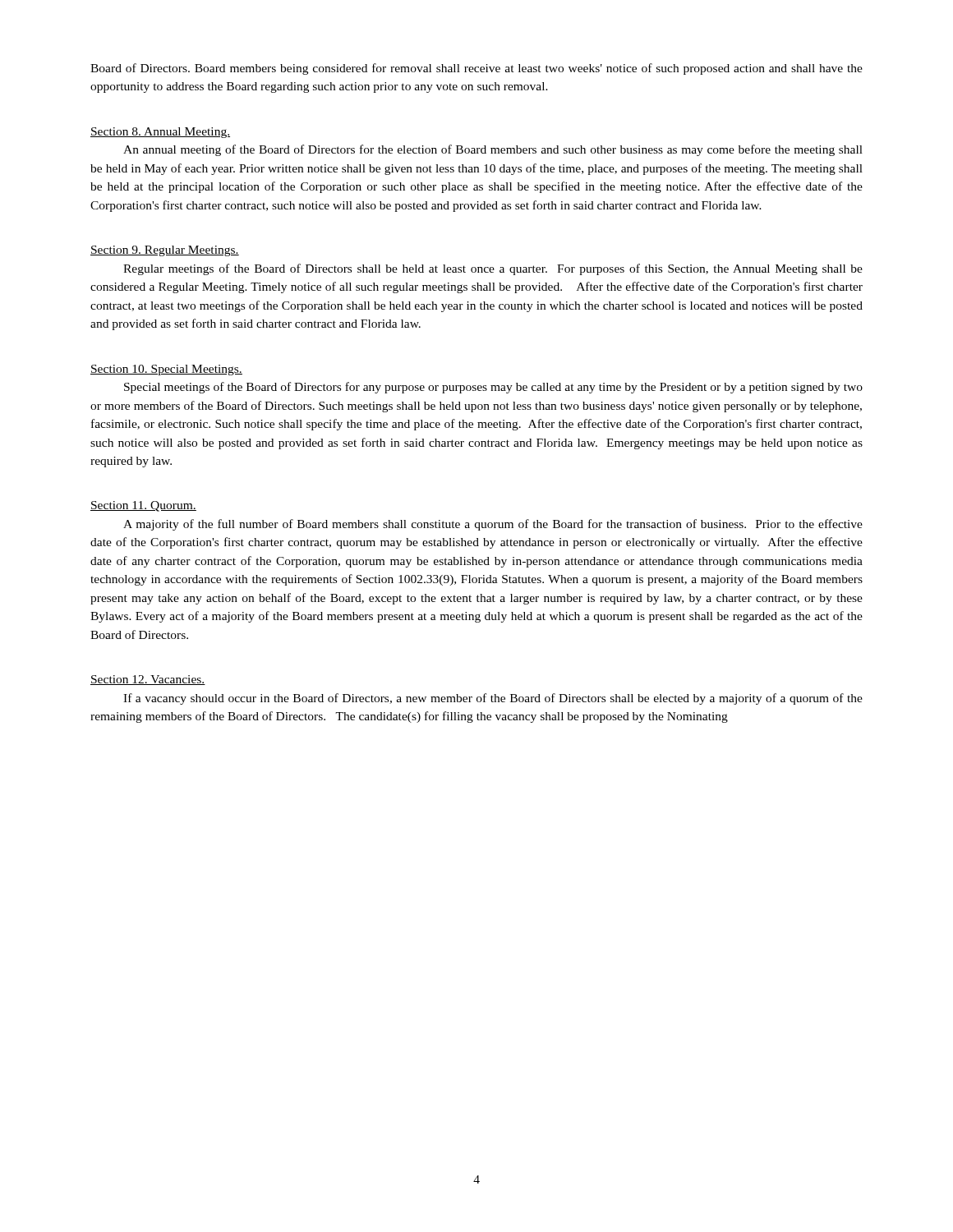
Task: Locate the block of text that opens with "An annual meeting of the Board of"
Action: tap(476, 178)
